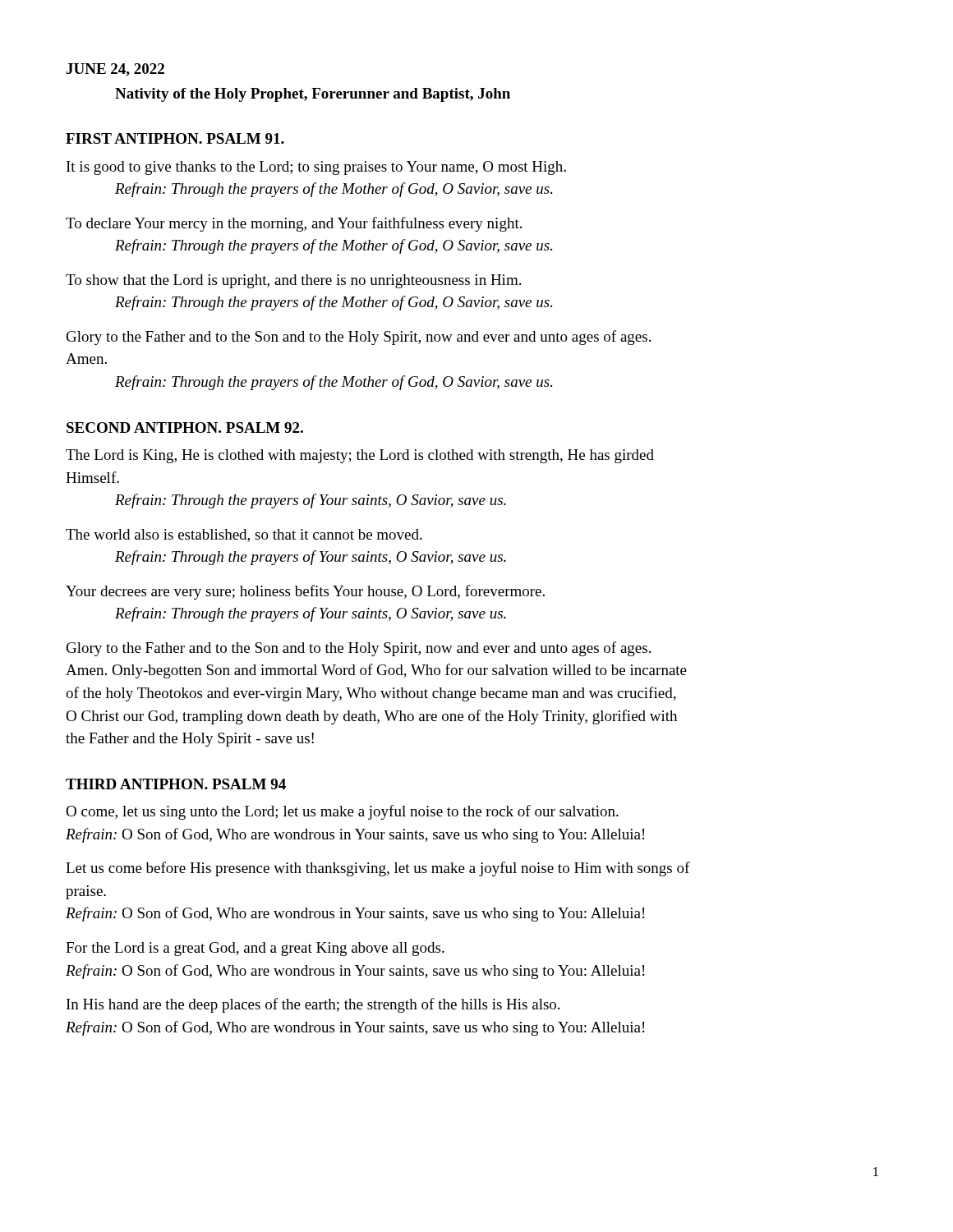This screenshot has height=1232, width=953.
Task: Navigate to the region starting "SECOND ANTIPHON. PSALM 92."
Action: point(185,427)
